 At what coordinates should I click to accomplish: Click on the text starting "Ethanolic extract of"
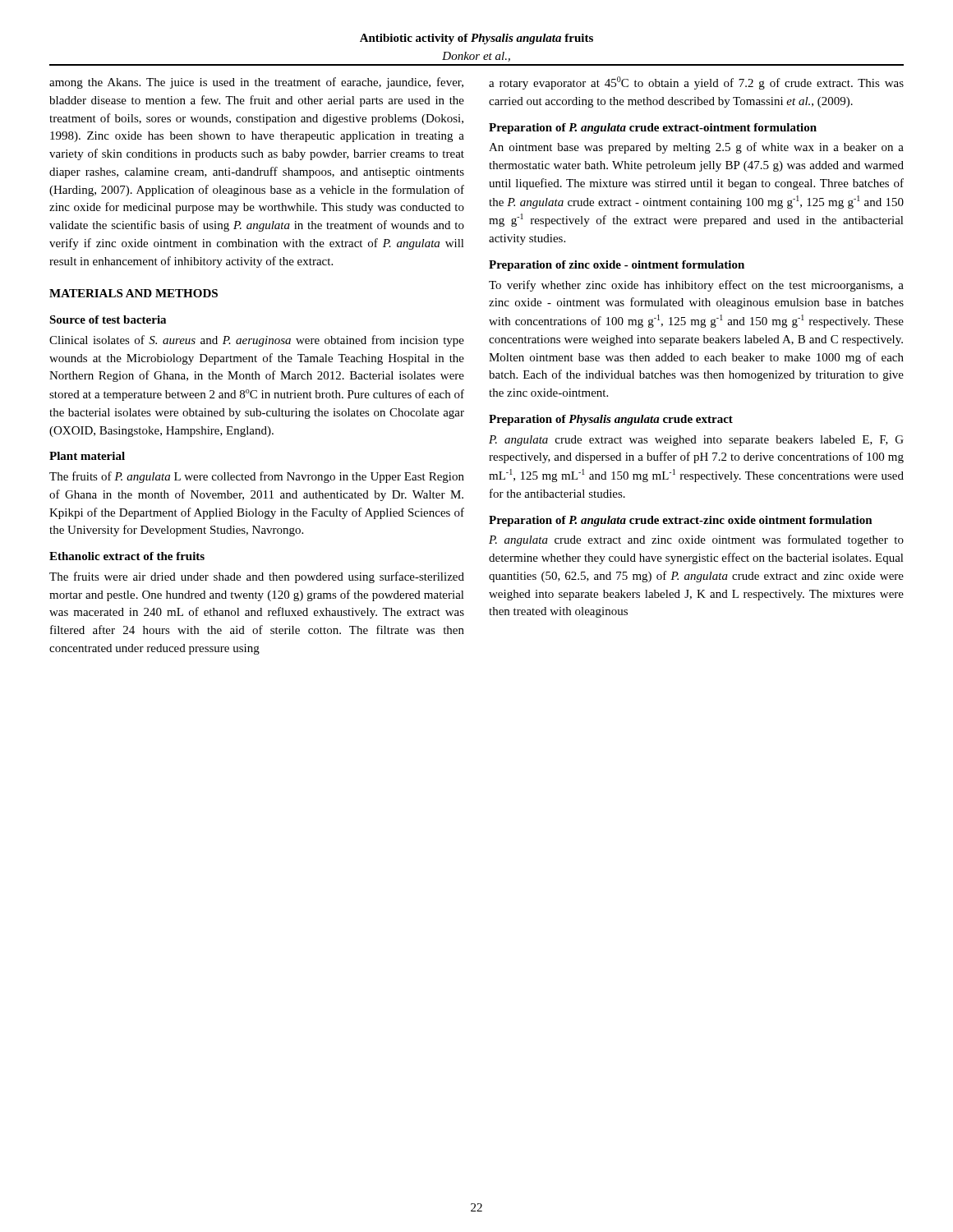[127, 556]
